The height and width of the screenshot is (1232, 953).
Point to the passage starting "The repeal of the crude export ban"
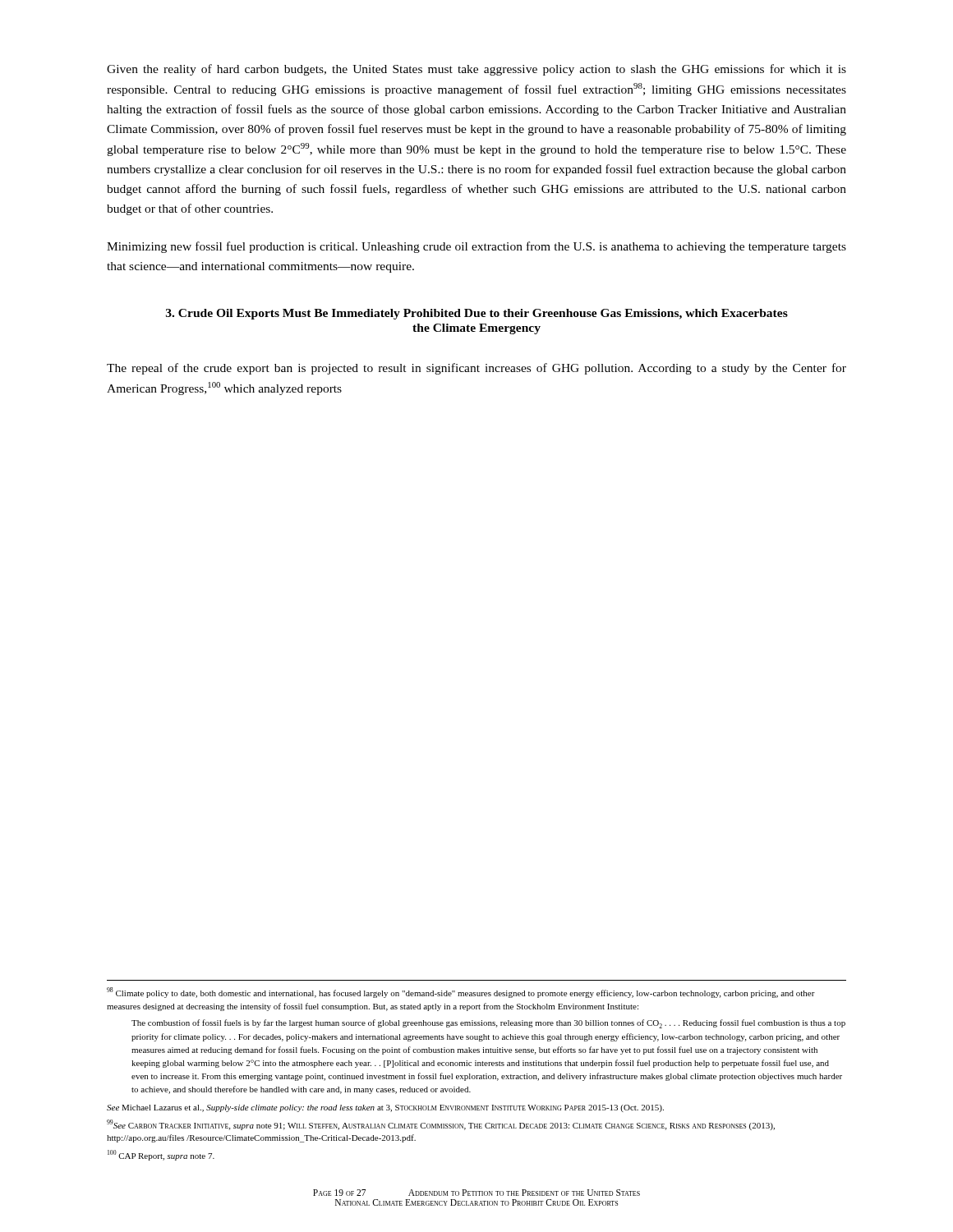pos(476,378)
